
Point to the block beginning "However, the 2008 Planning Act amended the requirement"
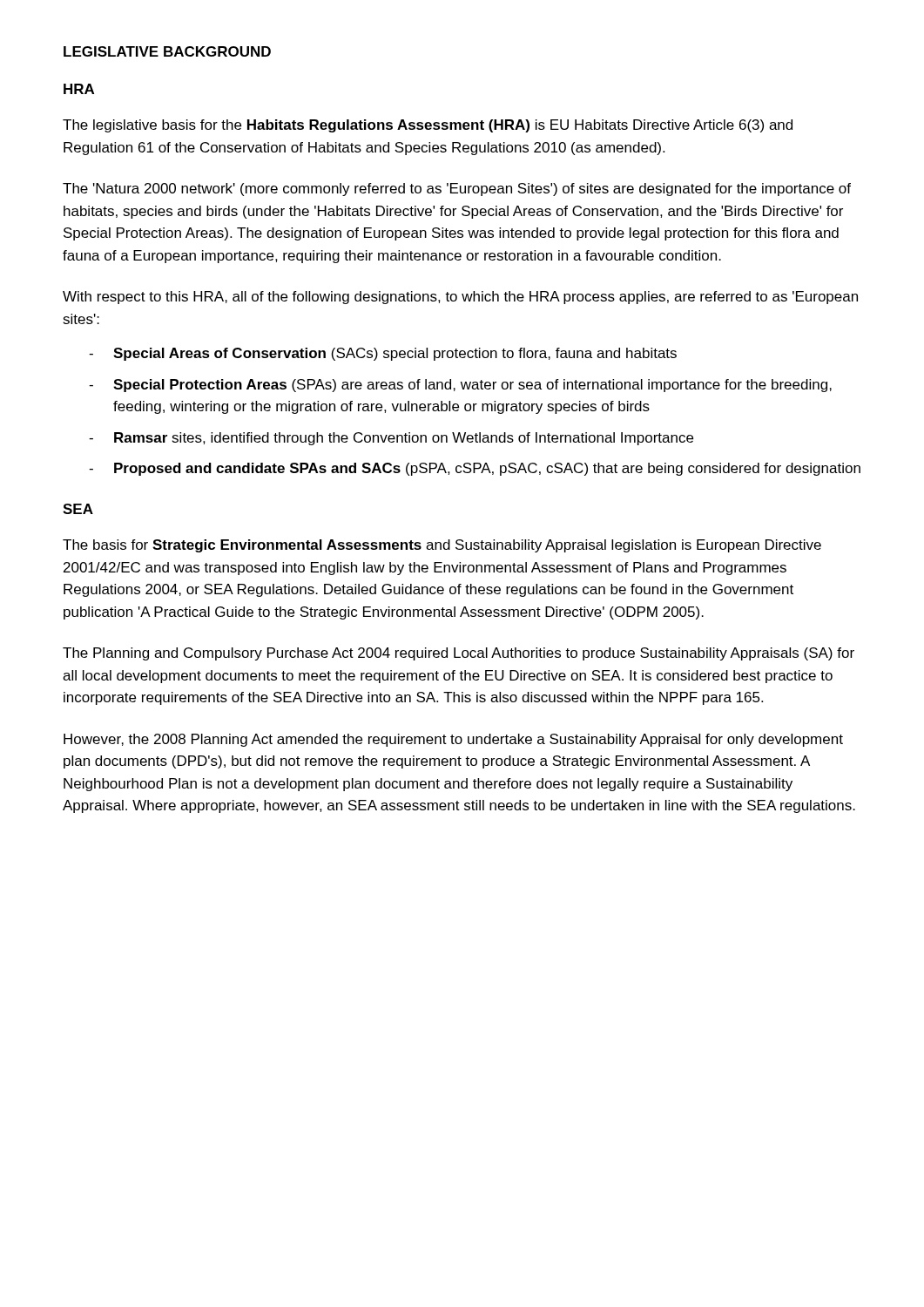coord(459,773)
